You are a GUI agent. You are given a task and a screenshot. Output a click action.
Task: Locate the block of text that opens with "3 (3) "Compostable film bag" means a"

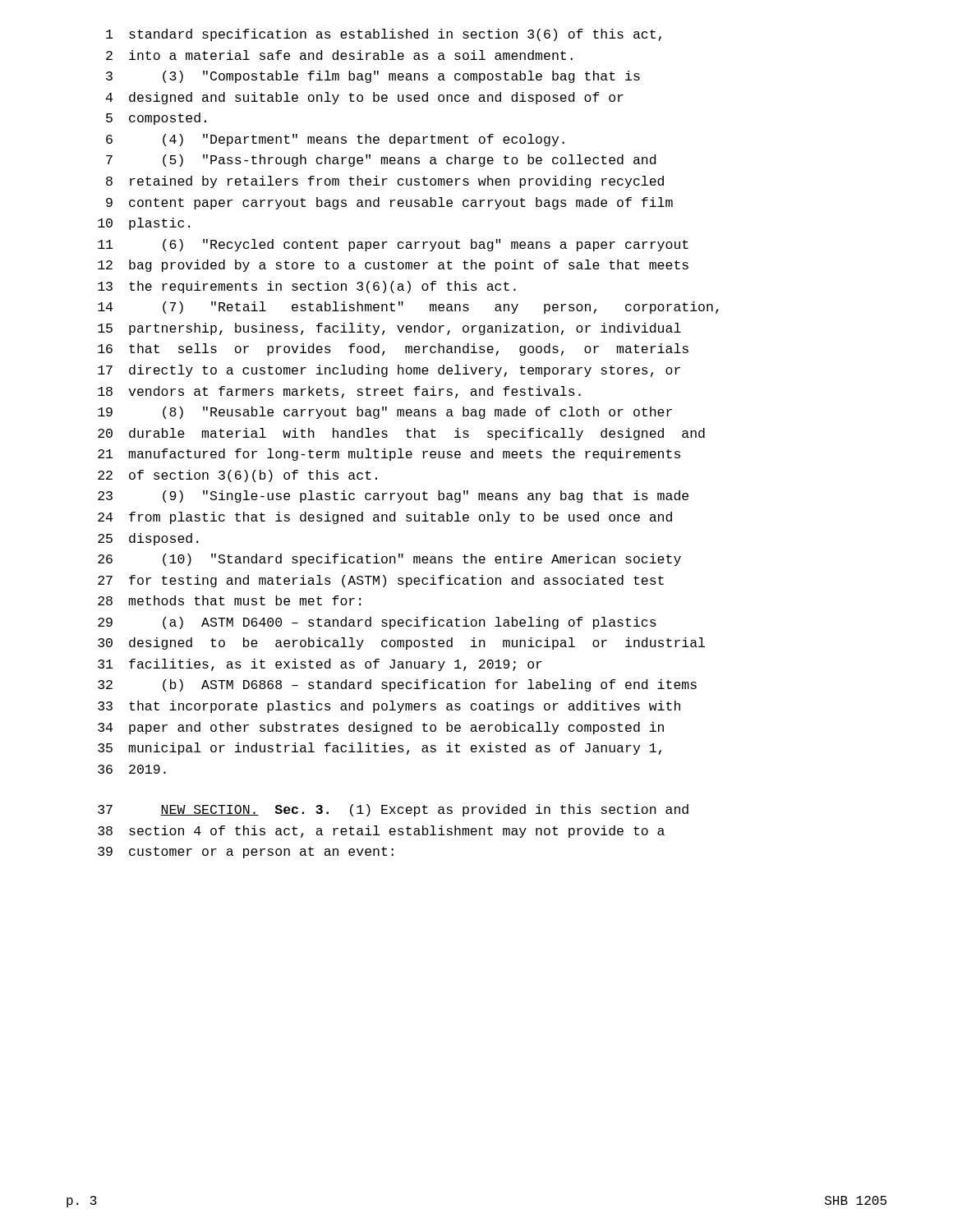coord(485,77)
